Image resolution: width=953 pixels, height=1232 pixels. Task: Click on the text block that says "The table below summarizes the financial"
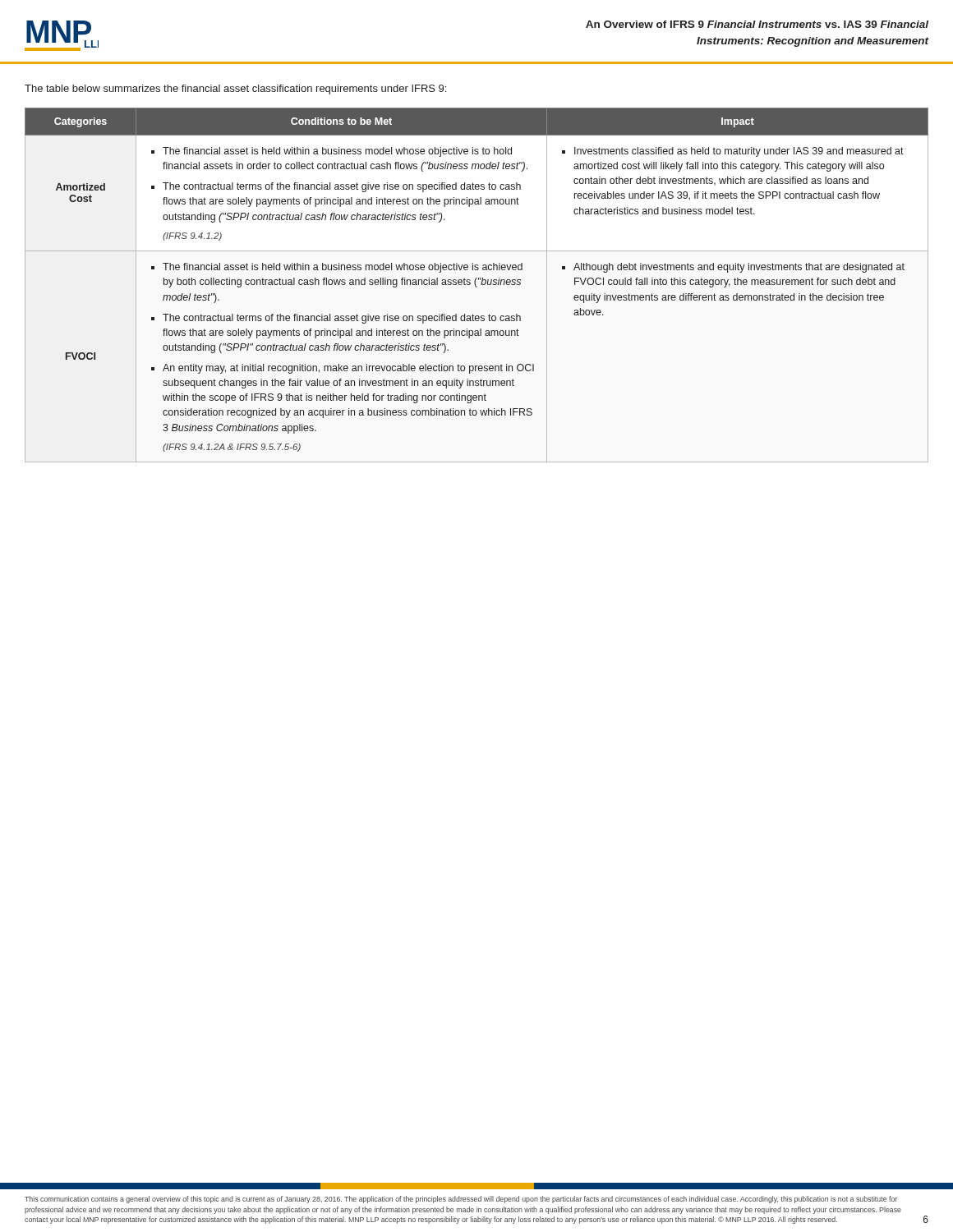point(236,88)
